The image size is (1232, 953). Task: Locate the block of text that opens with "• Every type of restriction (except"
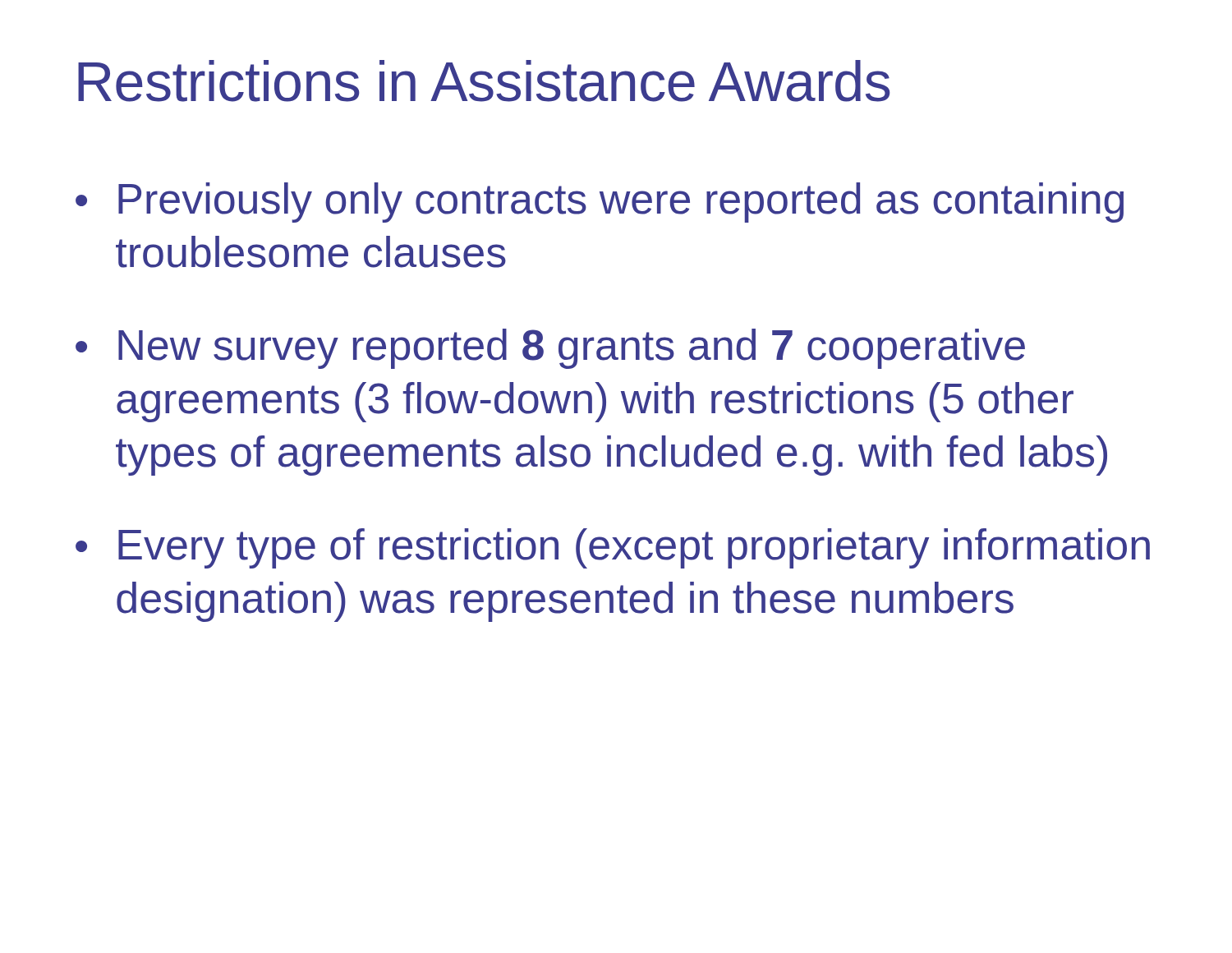[x=616, y=572]
